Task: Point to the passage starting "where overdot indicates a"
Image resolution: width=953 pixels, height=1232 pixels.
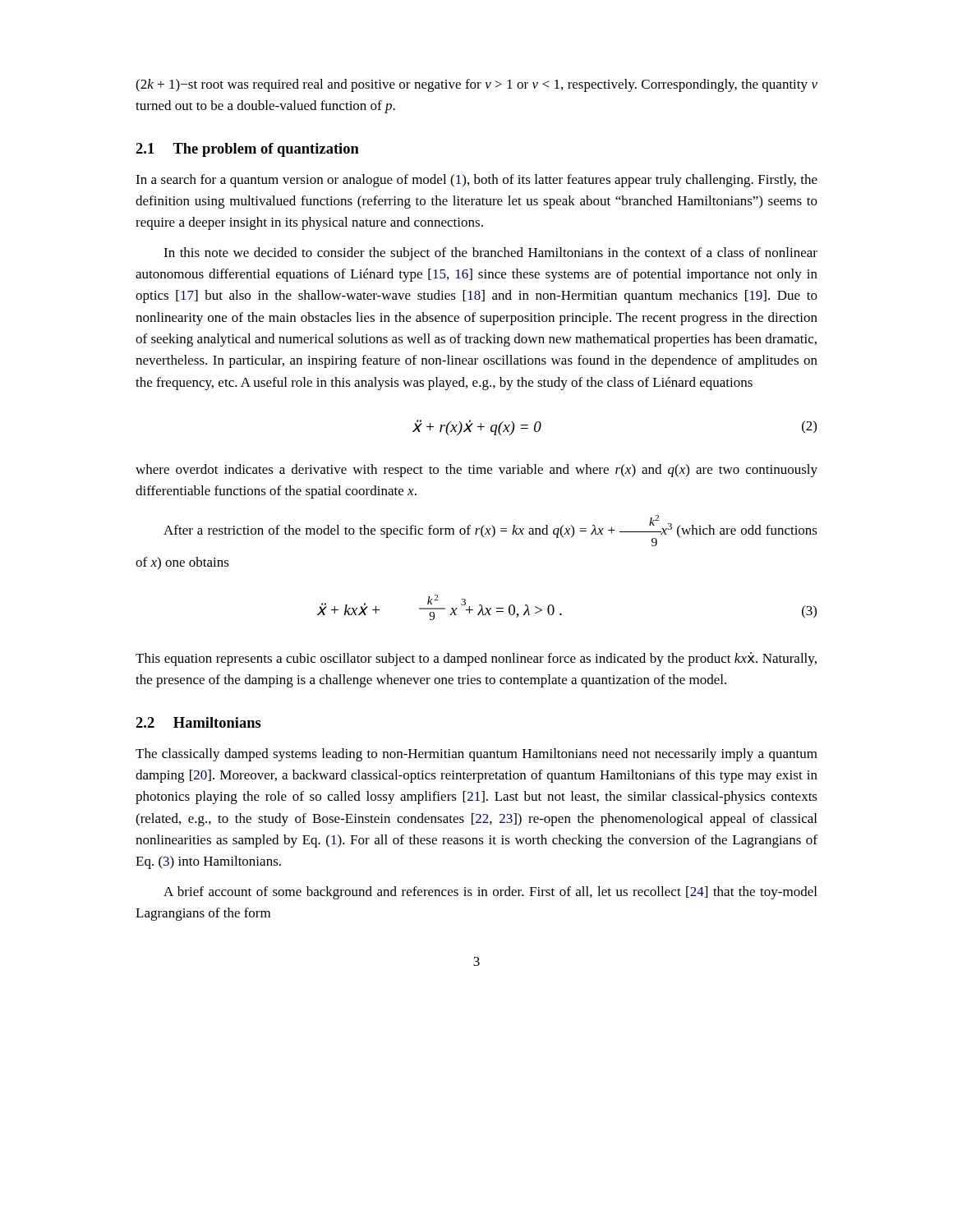Action: [x=476, y=517]
